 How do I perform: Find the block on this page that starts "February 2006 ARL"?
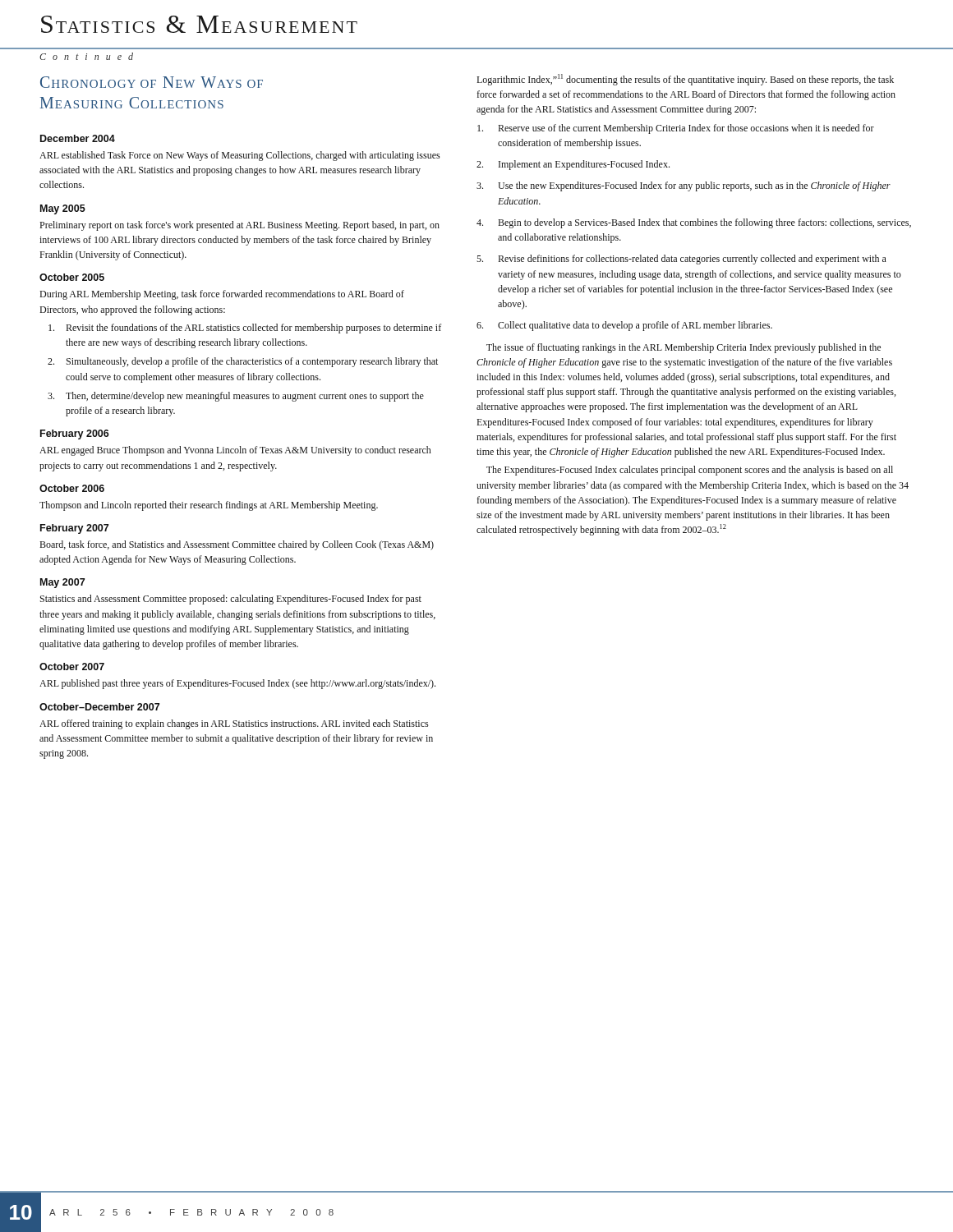[241, 450]
